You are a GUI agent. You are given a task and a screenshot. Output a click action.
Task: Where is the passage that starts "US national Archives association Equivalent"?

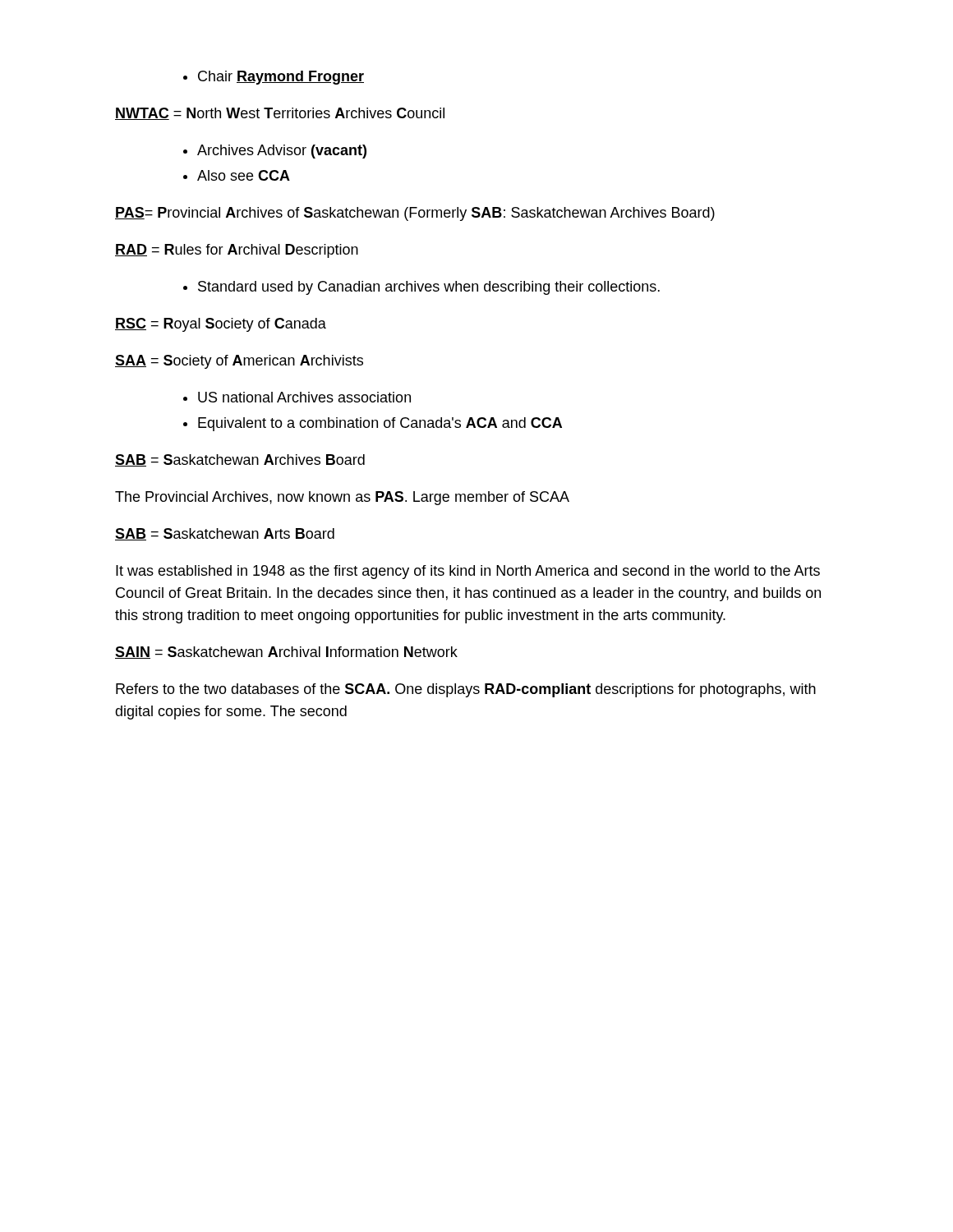click(x=501, y=411)
